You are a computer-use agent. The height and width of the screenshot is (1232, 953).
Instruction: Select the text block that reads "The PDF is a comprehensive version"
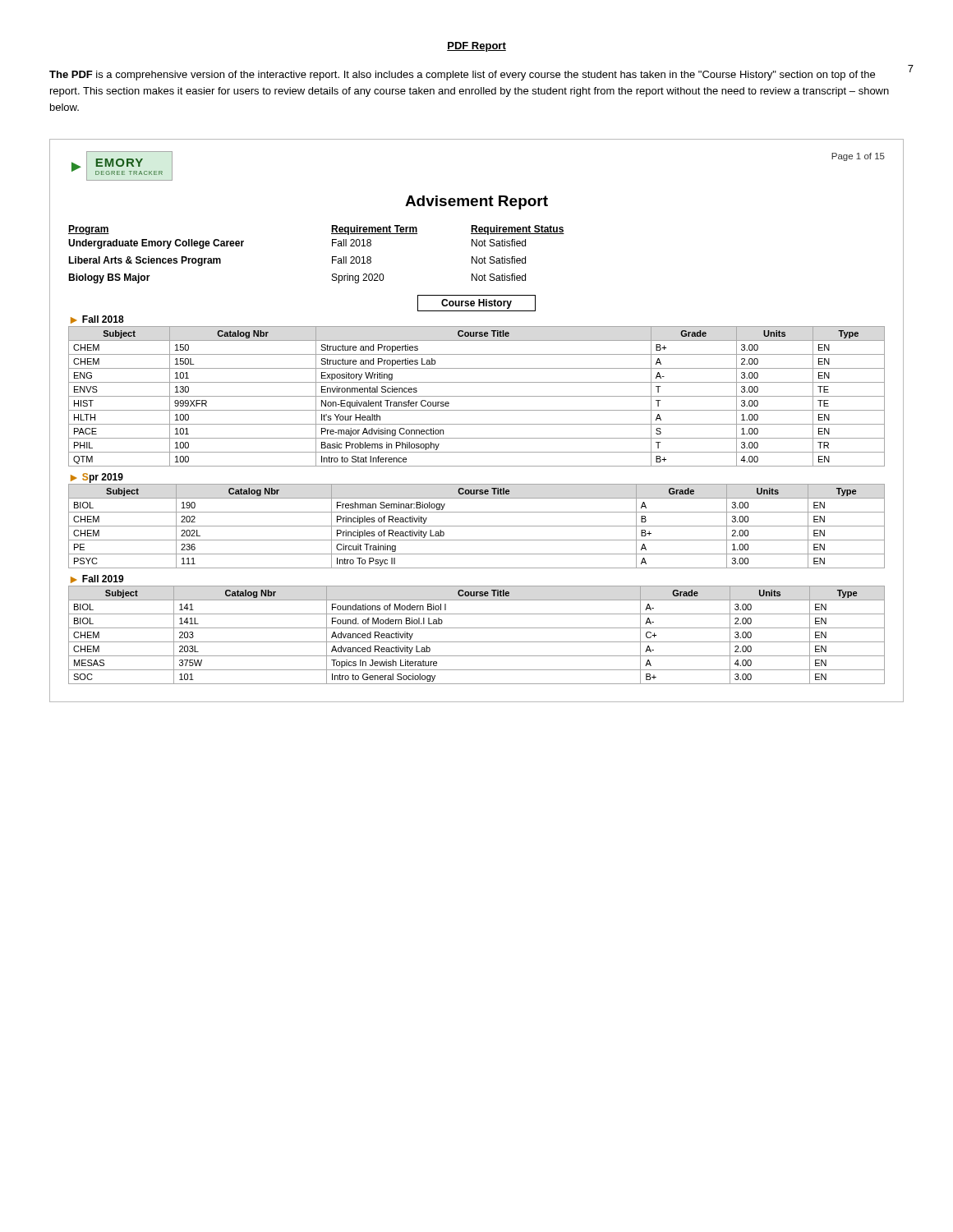[x=469, y=91]
